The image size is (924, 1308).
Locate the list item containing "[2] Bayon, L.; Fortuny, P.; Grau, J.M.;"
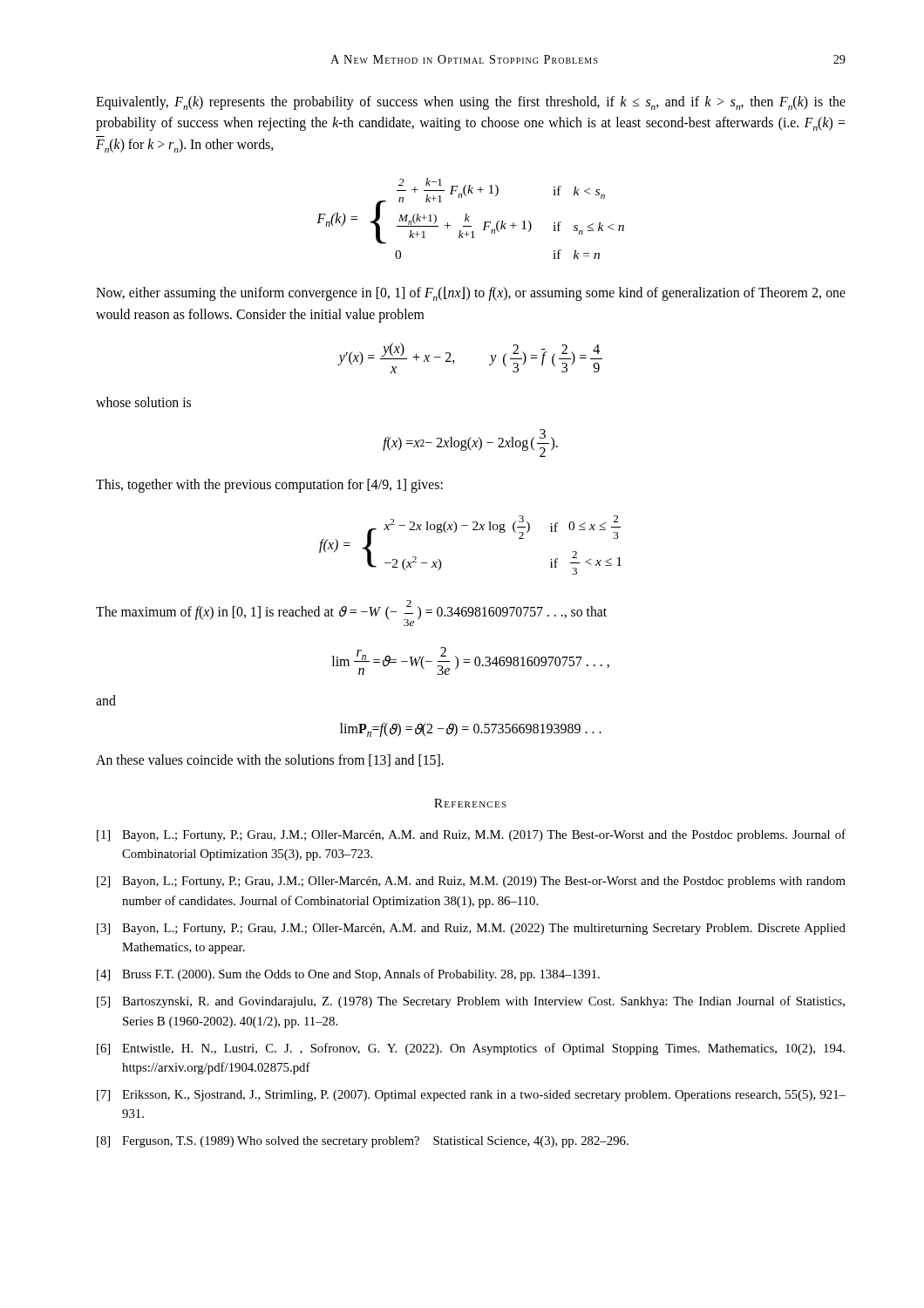pyautogui.click(x=471, y=891)
